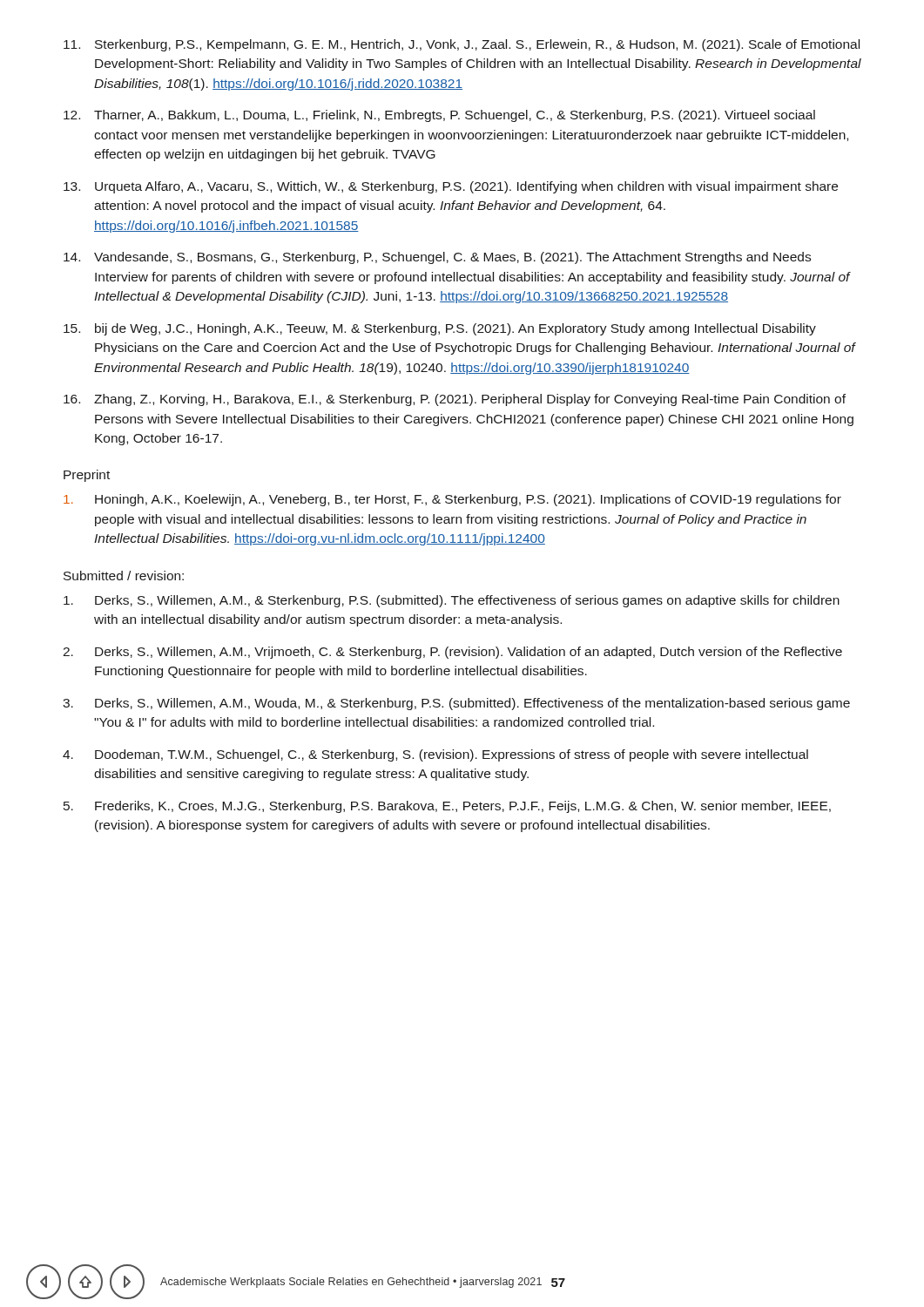
Task: Point to the block beginning "3. Derks, S.,"
Action: coord(462,713)
